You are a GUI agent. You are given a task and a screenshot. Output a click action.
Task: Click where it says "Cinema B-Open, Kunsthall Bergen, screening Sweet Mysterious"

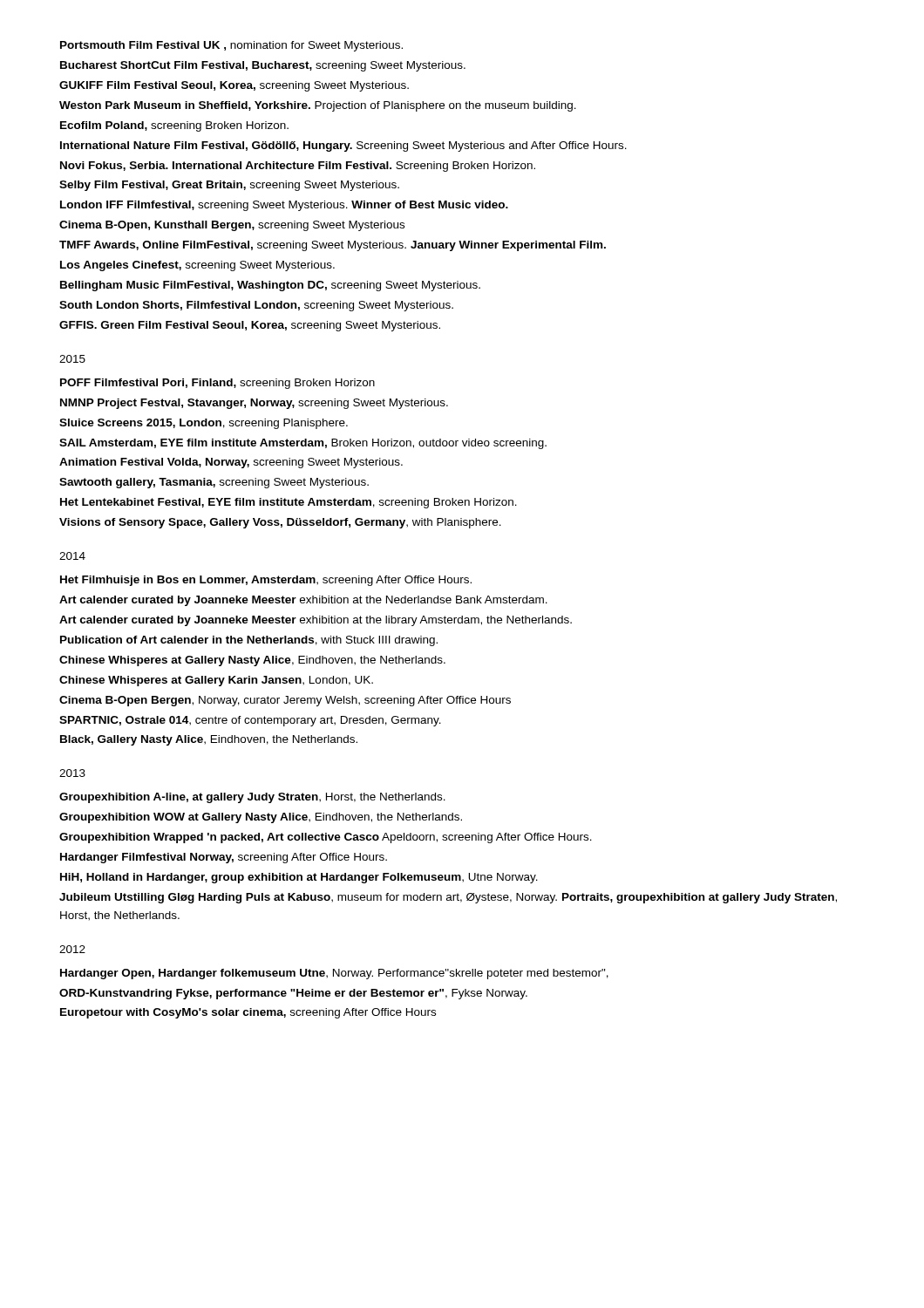[x=232, y=225]
